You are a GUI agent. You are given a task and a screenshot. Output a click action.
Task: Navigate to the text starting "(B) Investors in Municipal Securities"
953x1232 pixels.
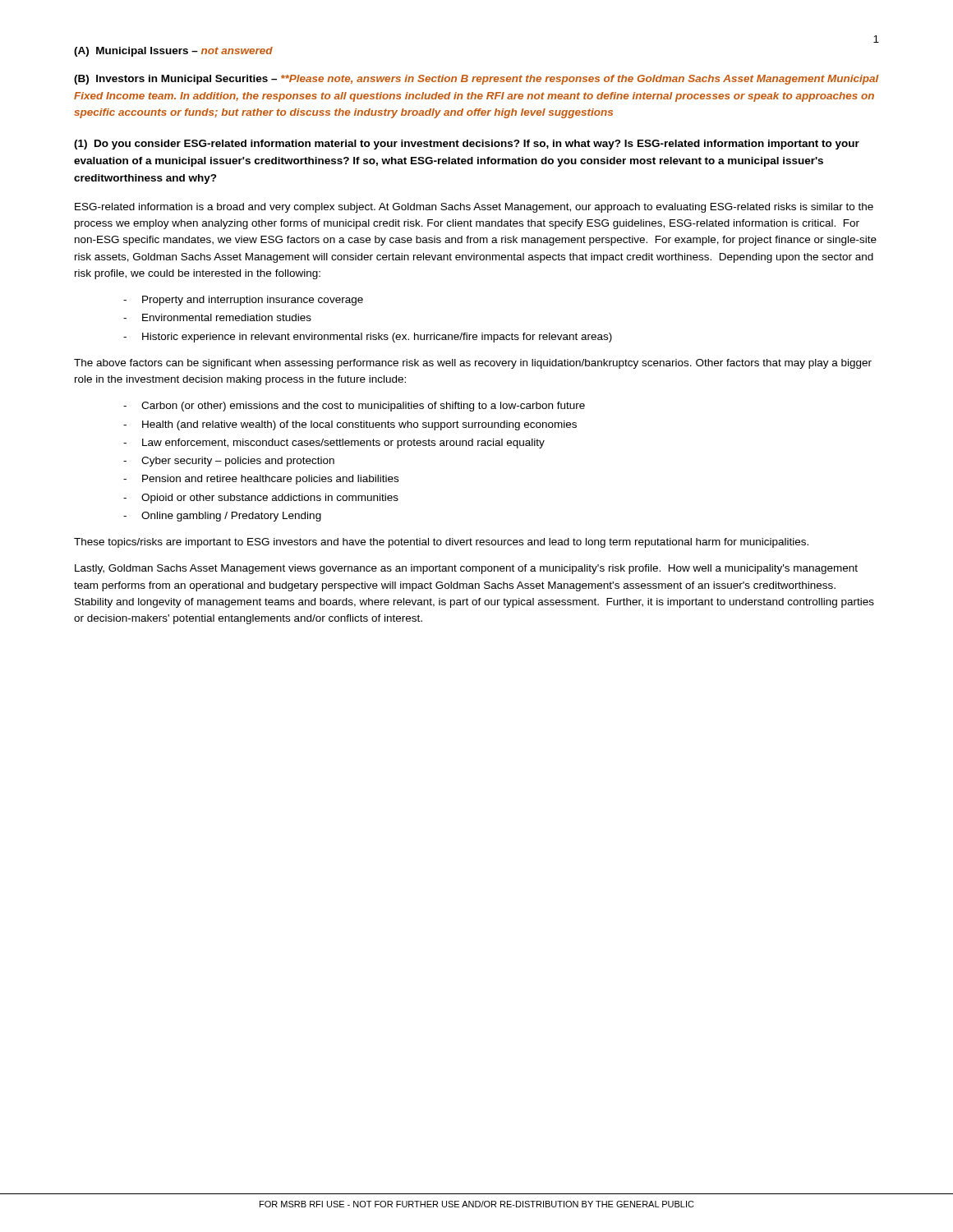tap(476, 95)
